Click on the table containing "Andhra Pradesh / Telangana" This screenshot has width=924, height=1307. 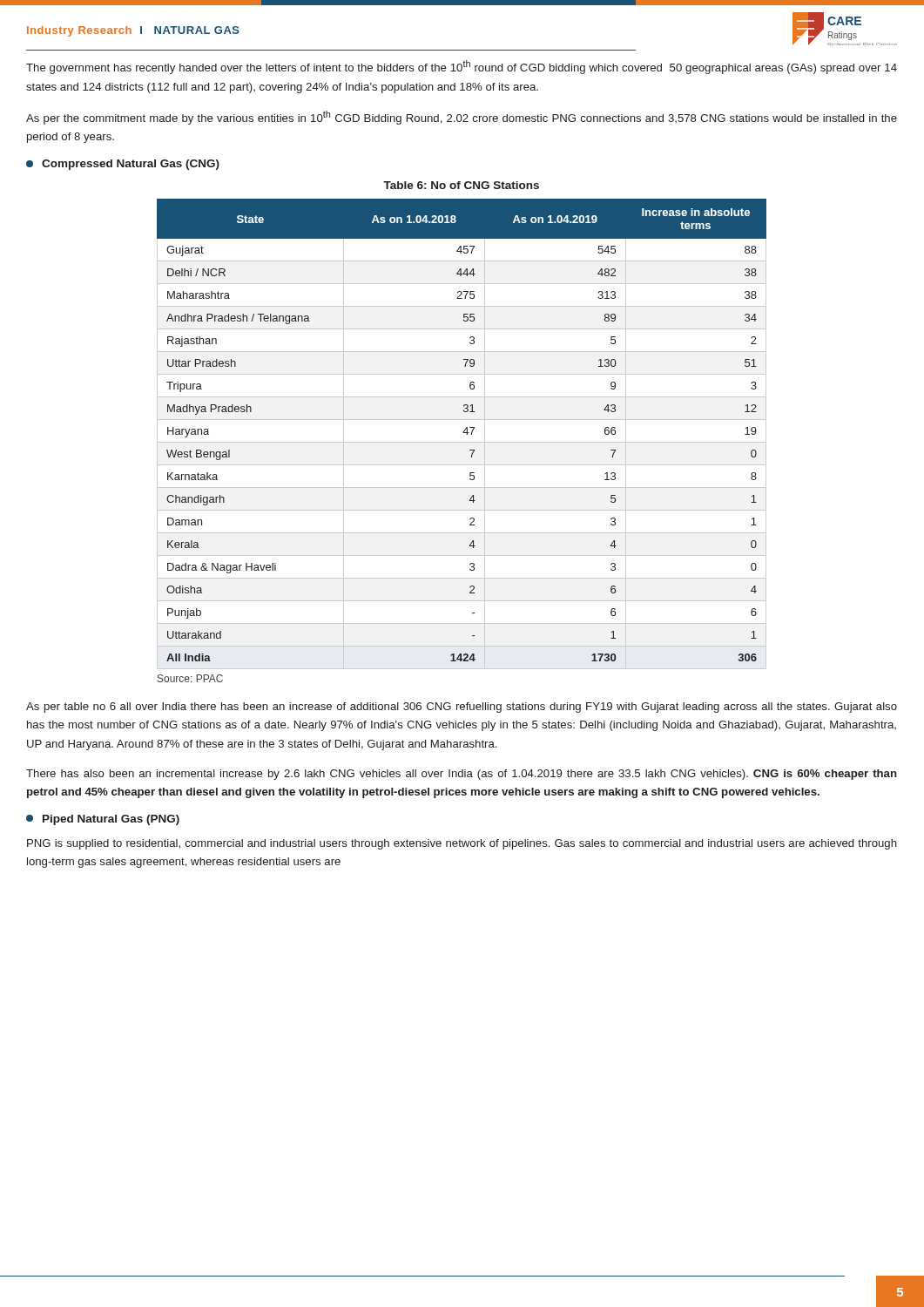click(x=462, y=434)
